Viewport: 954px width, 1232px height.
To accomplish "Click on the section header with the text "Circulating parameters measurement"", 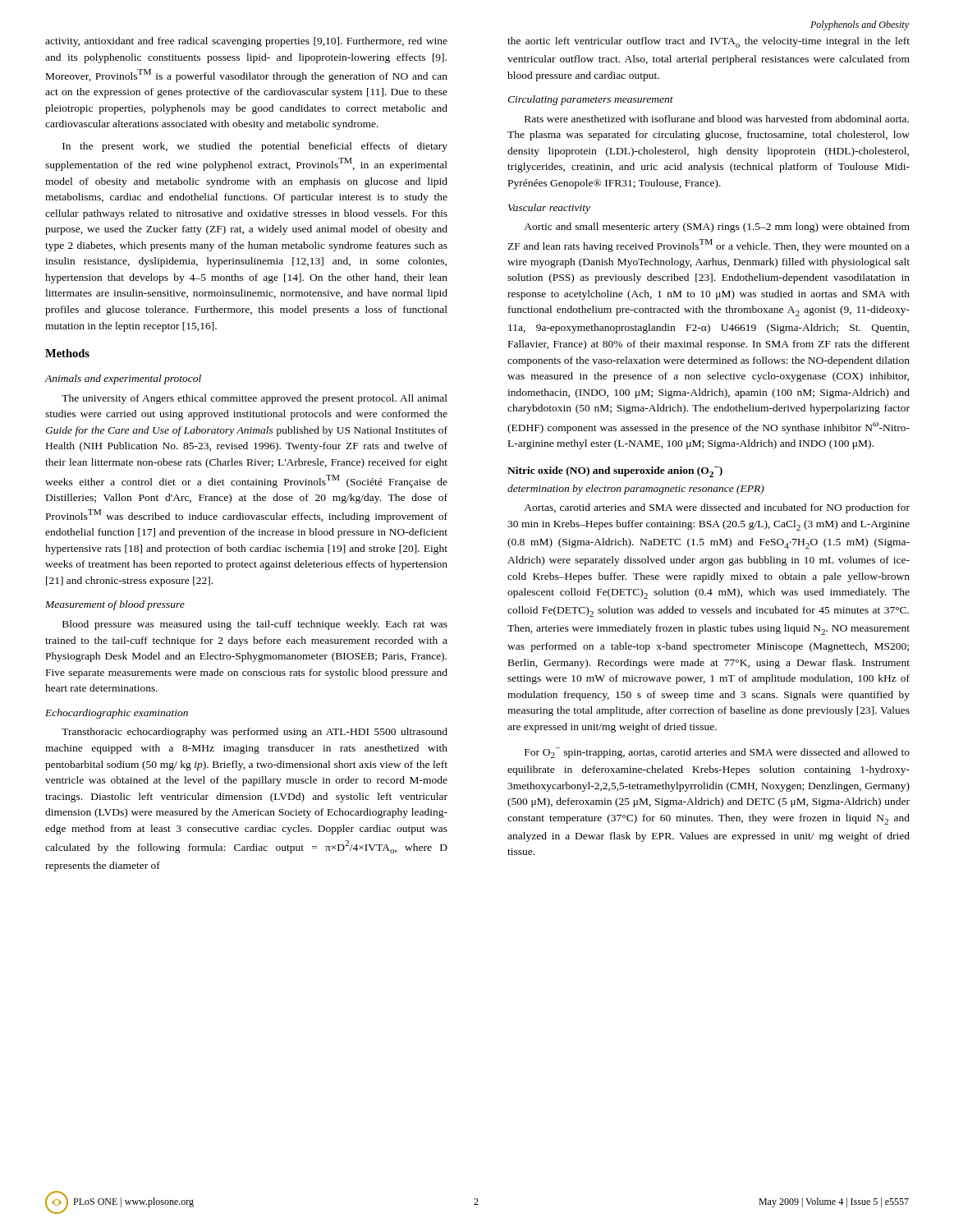I will tap(590, 99).
